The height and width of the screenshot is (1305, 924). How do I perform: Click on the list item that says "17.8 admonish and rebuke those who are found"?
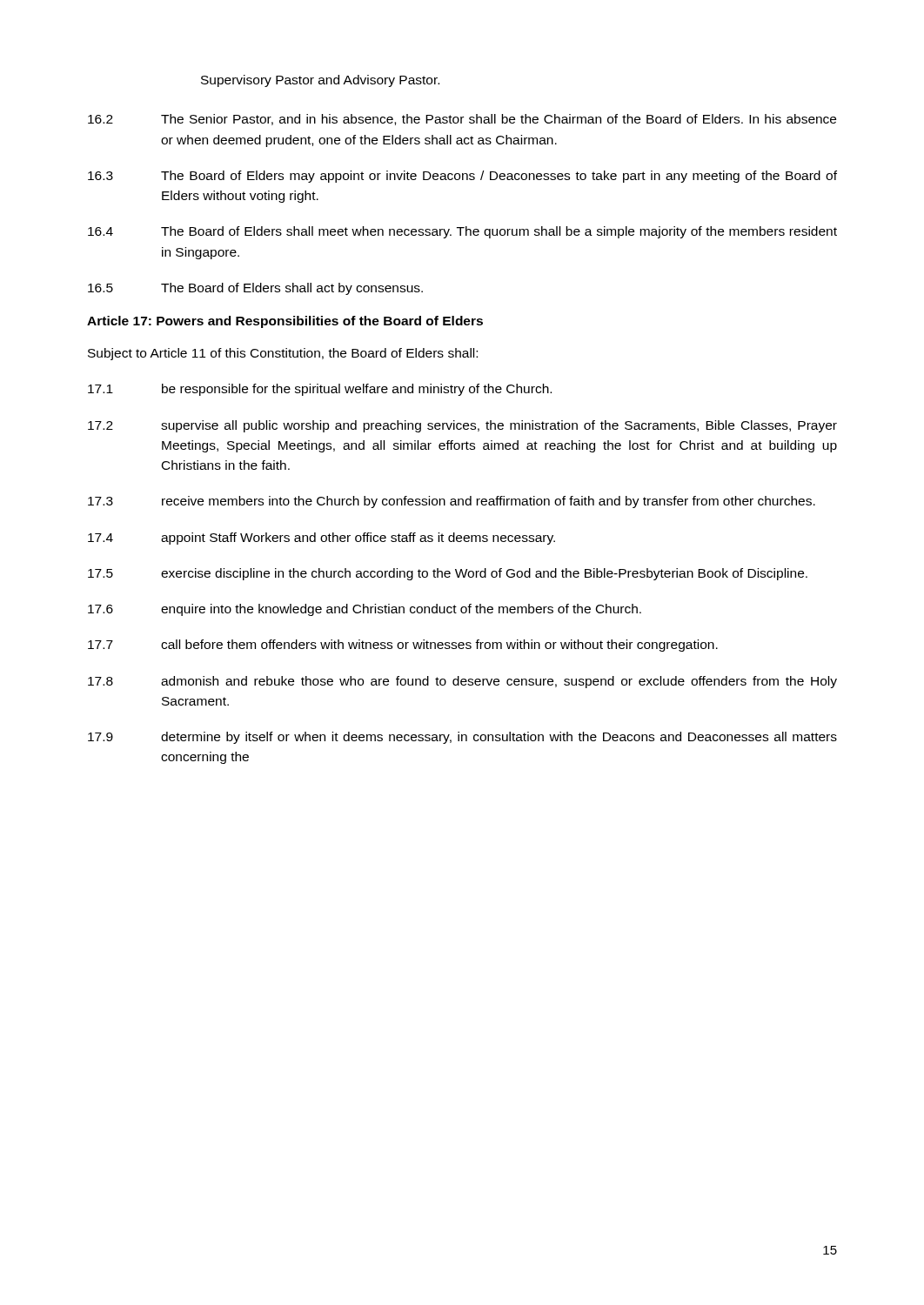(462, 691)
